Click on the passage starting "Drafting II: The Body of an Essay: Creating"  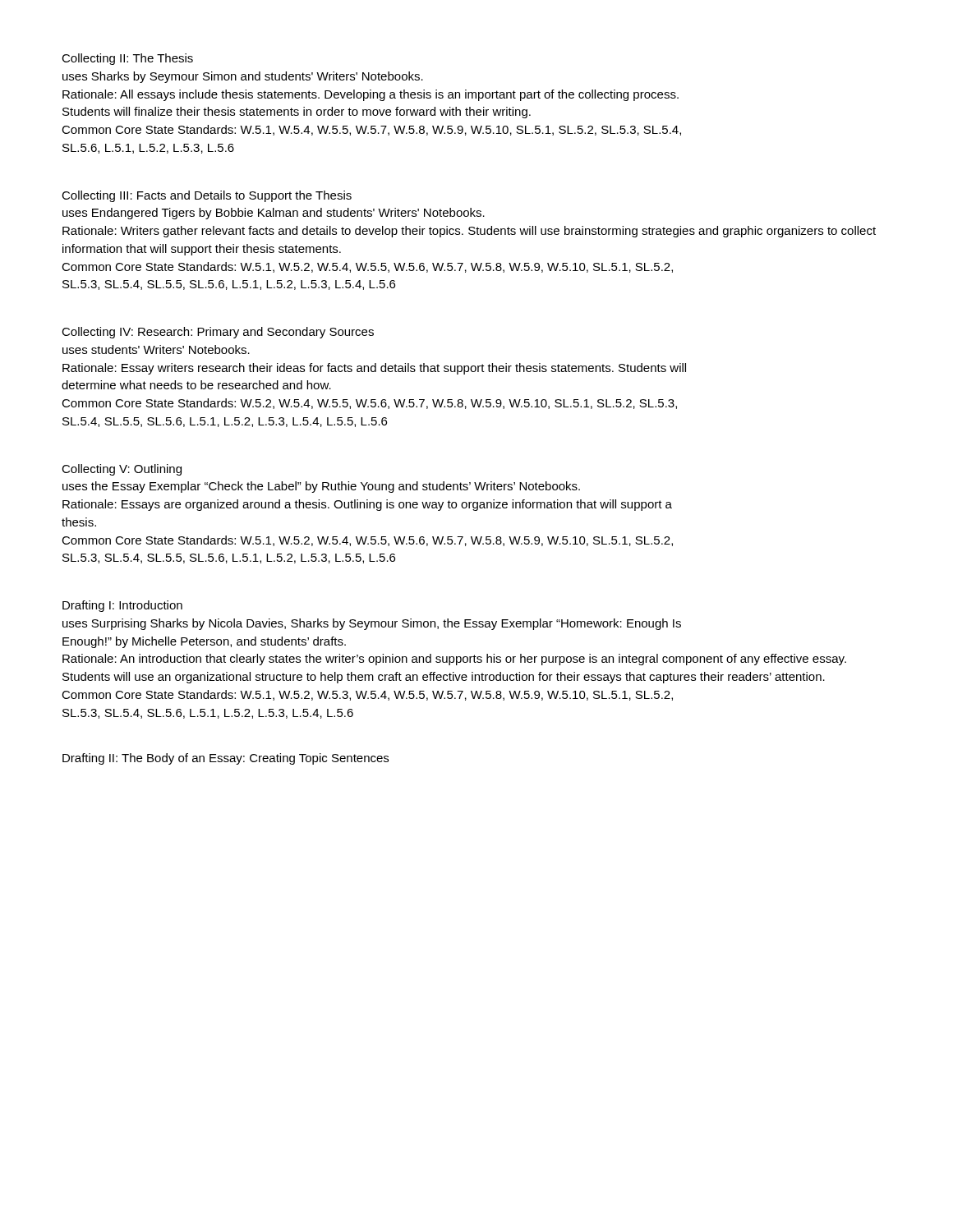click(x=226, y=759)
